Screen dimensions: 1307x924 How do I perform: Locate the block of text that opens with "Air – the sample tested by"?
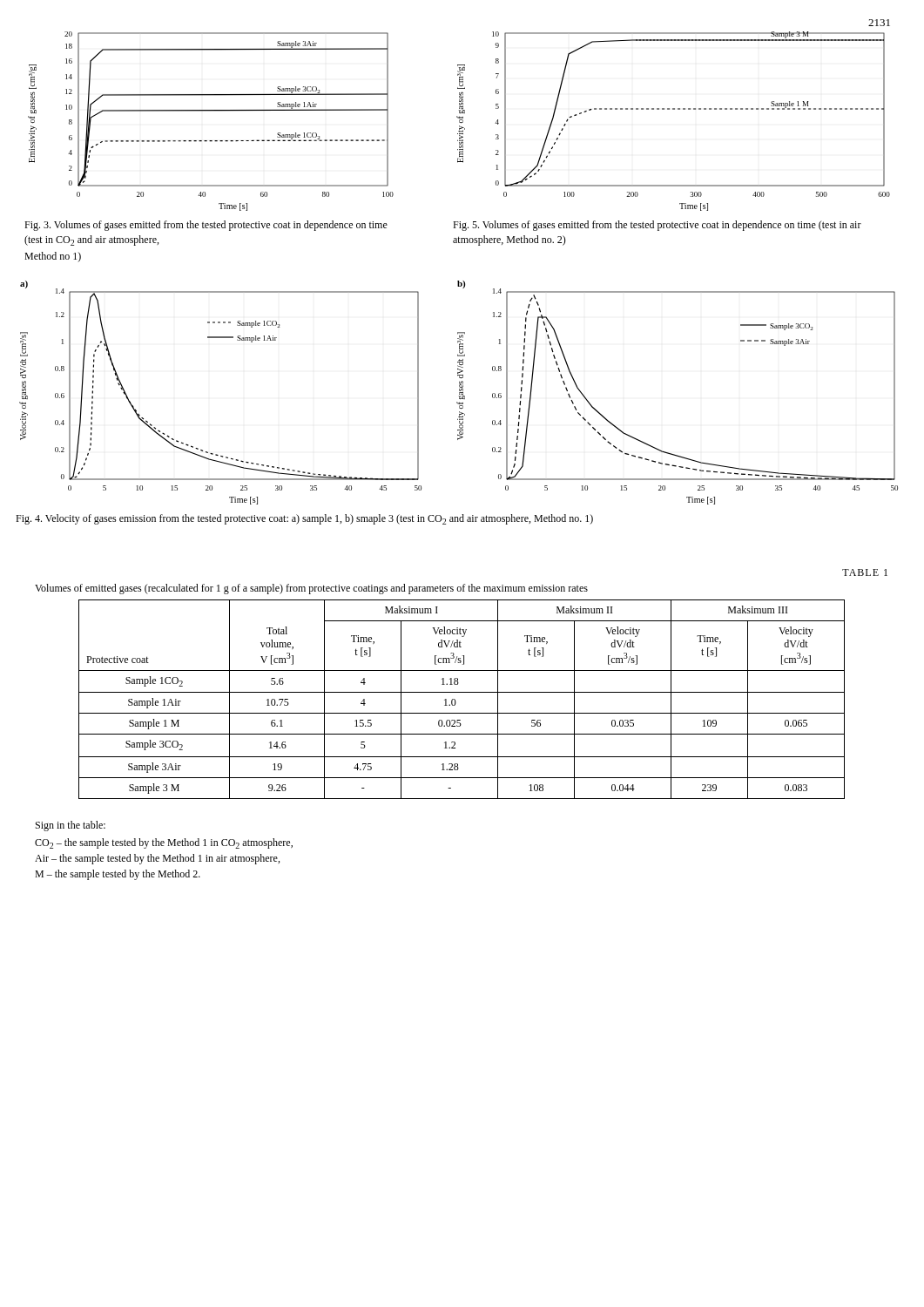point(158,858)
